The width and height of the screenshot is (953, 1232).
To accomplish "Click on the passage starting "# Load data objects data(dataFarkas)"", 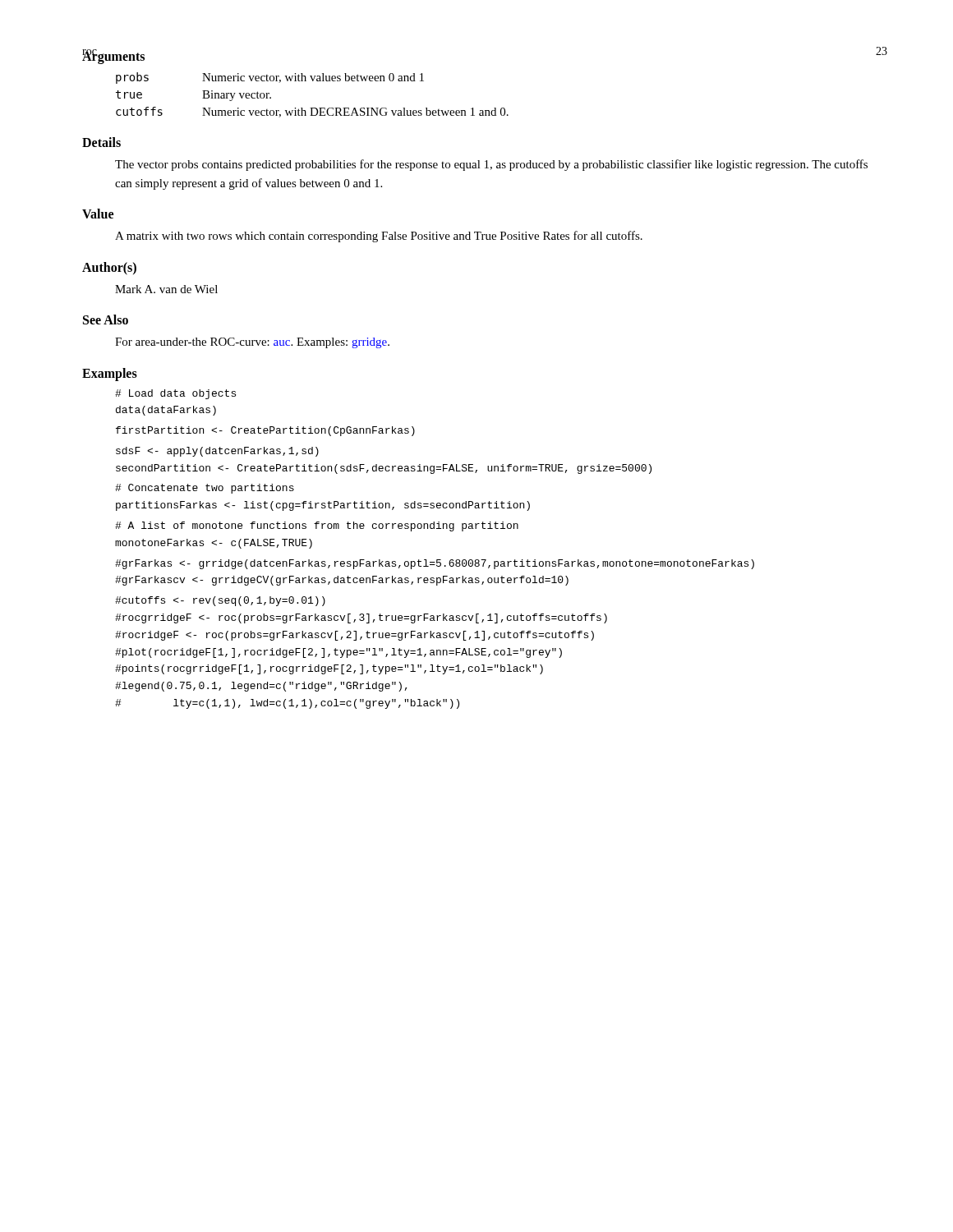I will tap(176, 402).
